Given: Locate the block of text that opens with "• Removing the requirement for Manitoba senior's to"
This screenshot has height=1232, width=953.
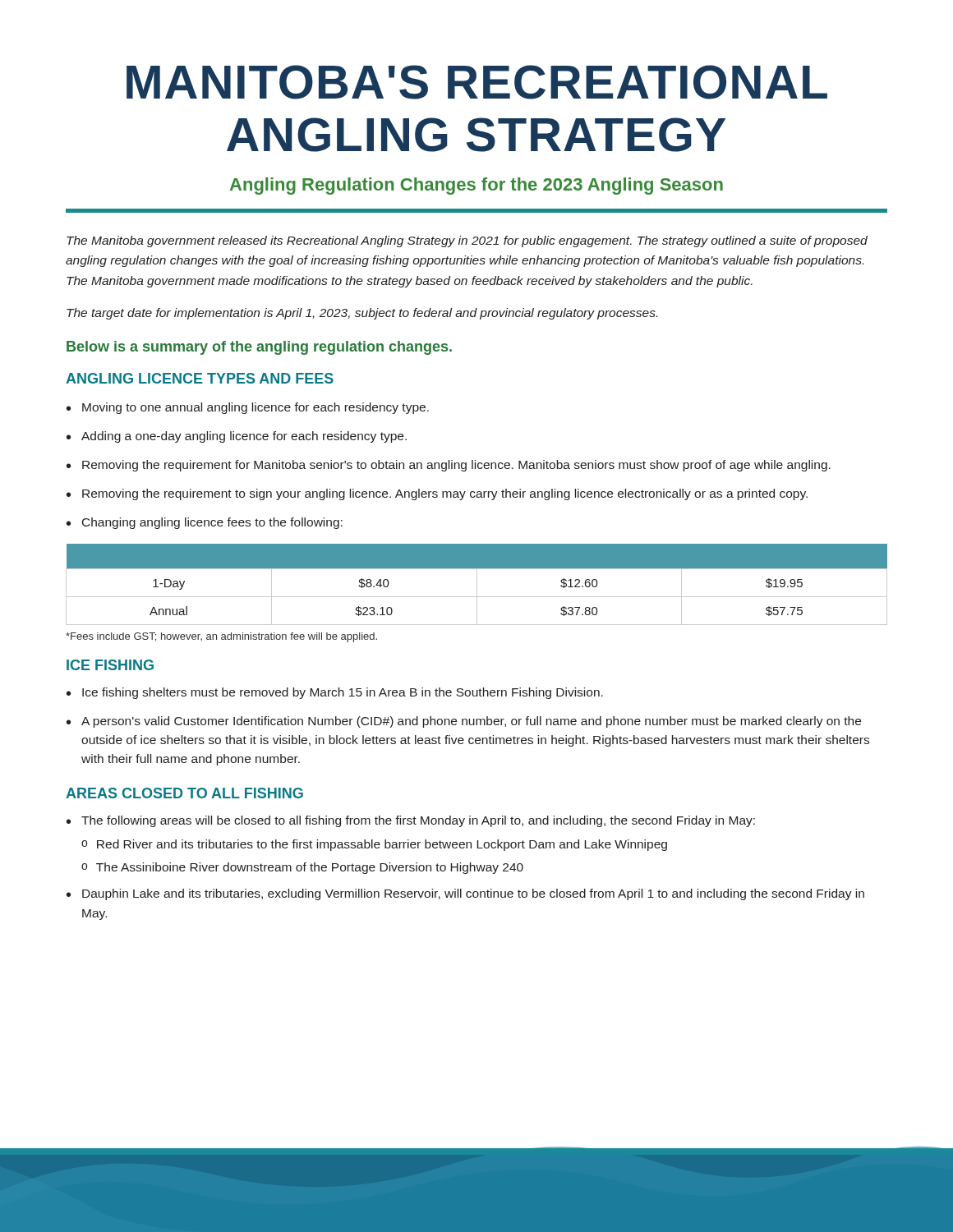Looking at the screenshot, I should [x=476, y=466].
